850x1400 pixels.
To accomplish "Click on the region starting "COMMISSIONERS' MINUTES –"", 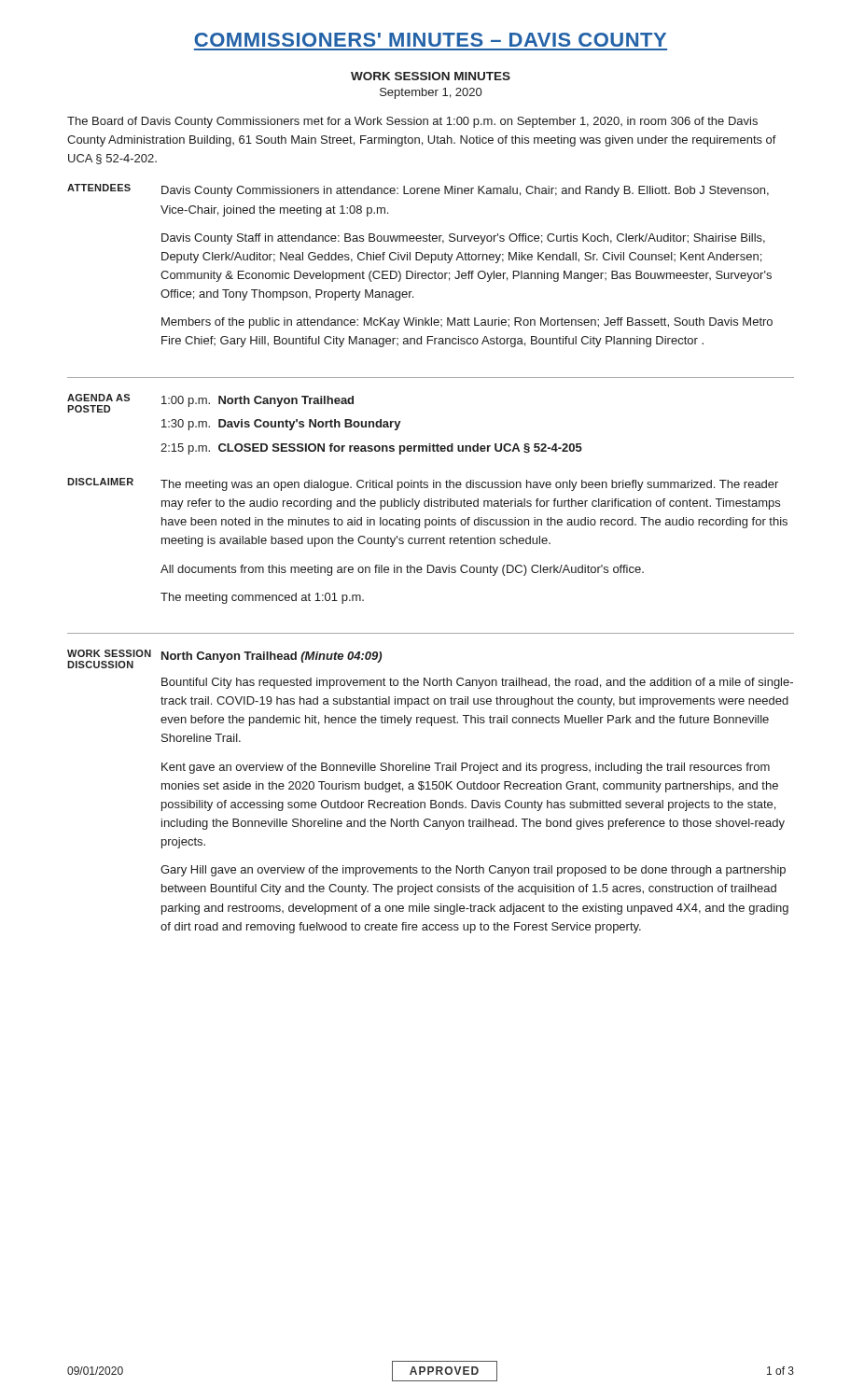I will coord(431,40).
